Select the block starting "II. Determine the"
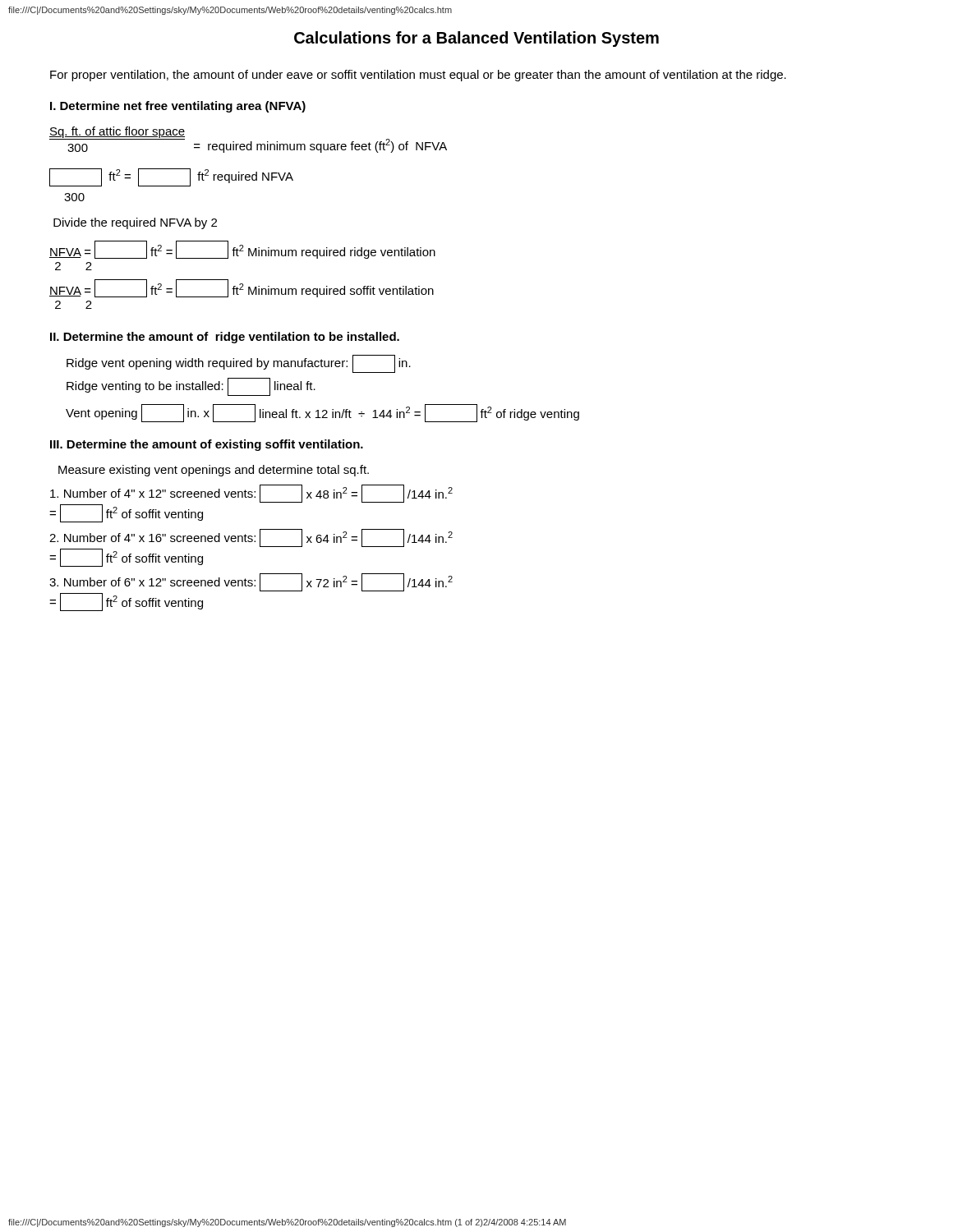Image resolution: width=953 pixels, height=1232 pixels. (x=225, y=336)
